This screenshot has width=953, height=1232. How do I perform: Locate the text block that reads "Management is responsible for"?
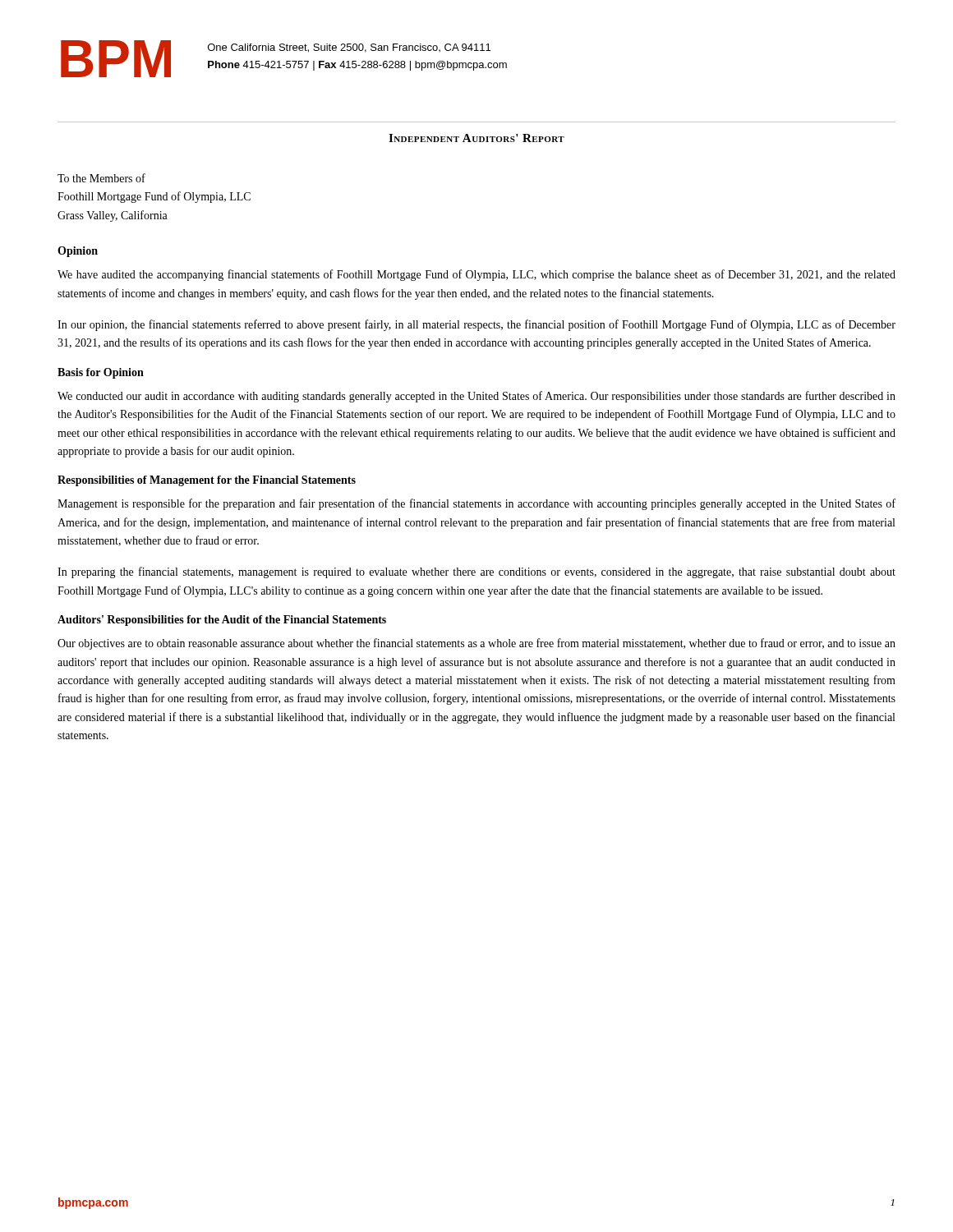coord(476,523)
